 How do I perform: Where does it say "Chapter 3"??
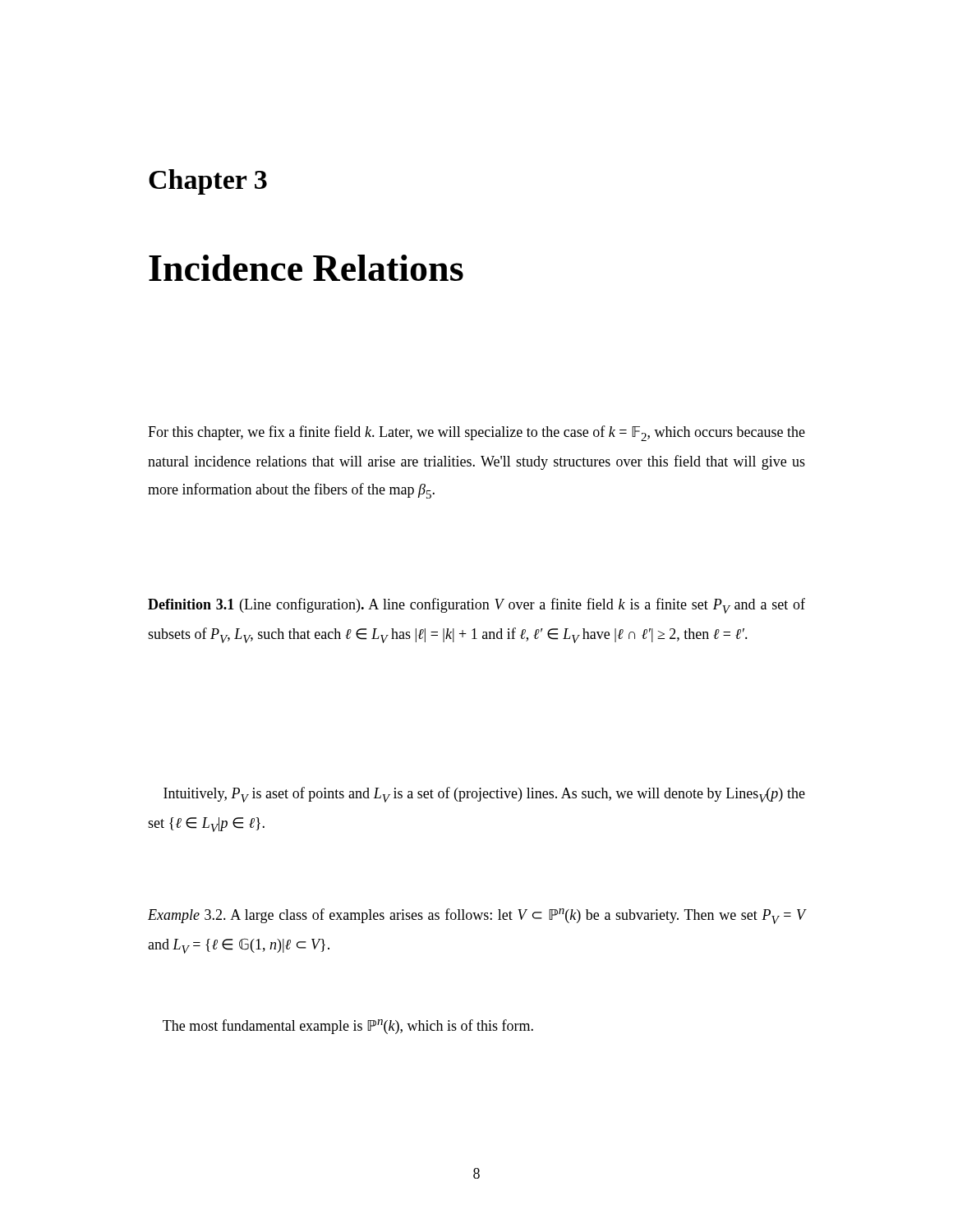pos(208,179)
